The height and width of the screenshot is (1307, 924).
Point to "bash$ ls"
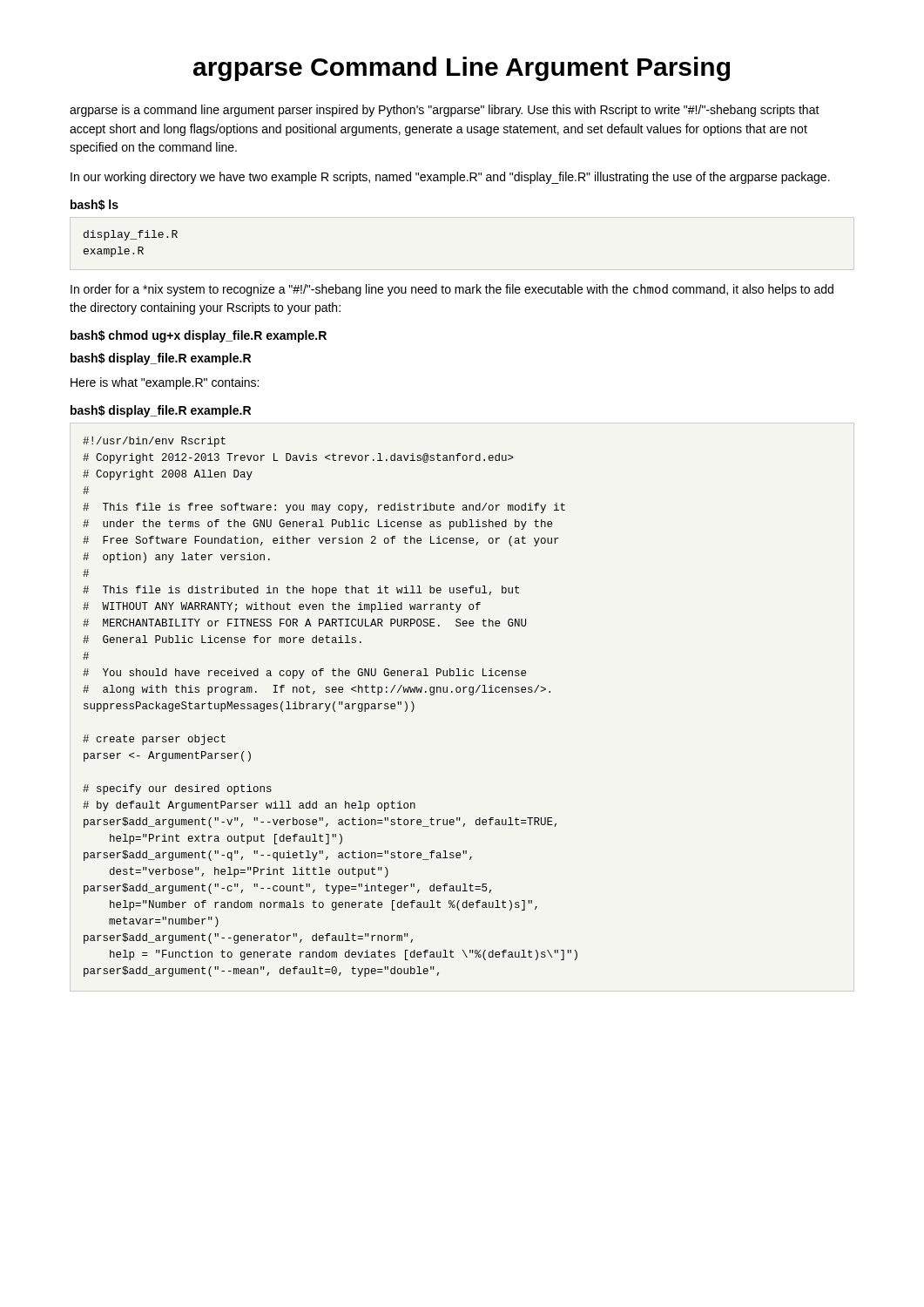[94, 205]
